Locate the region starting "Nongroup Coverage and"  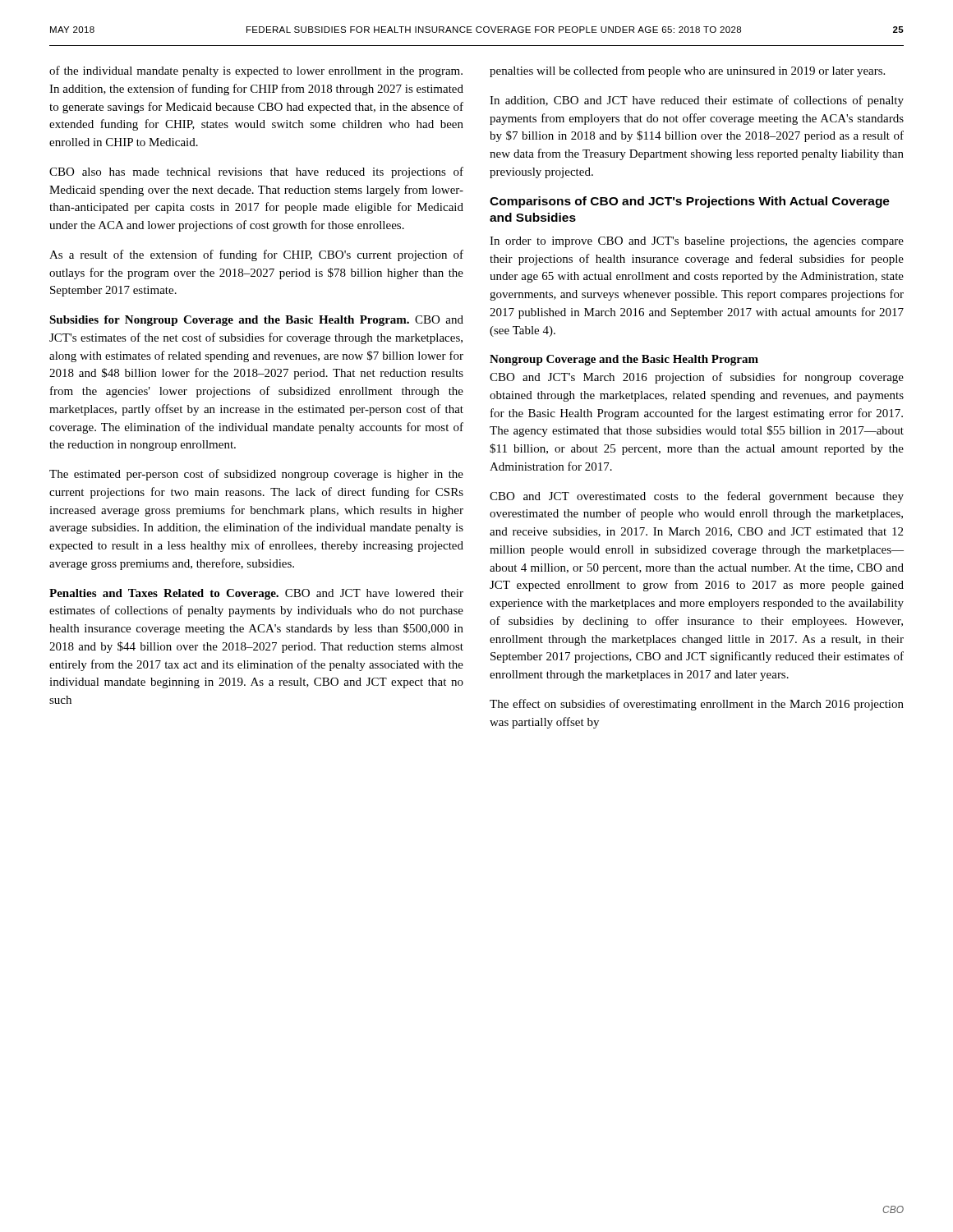(x=697, y=414)
